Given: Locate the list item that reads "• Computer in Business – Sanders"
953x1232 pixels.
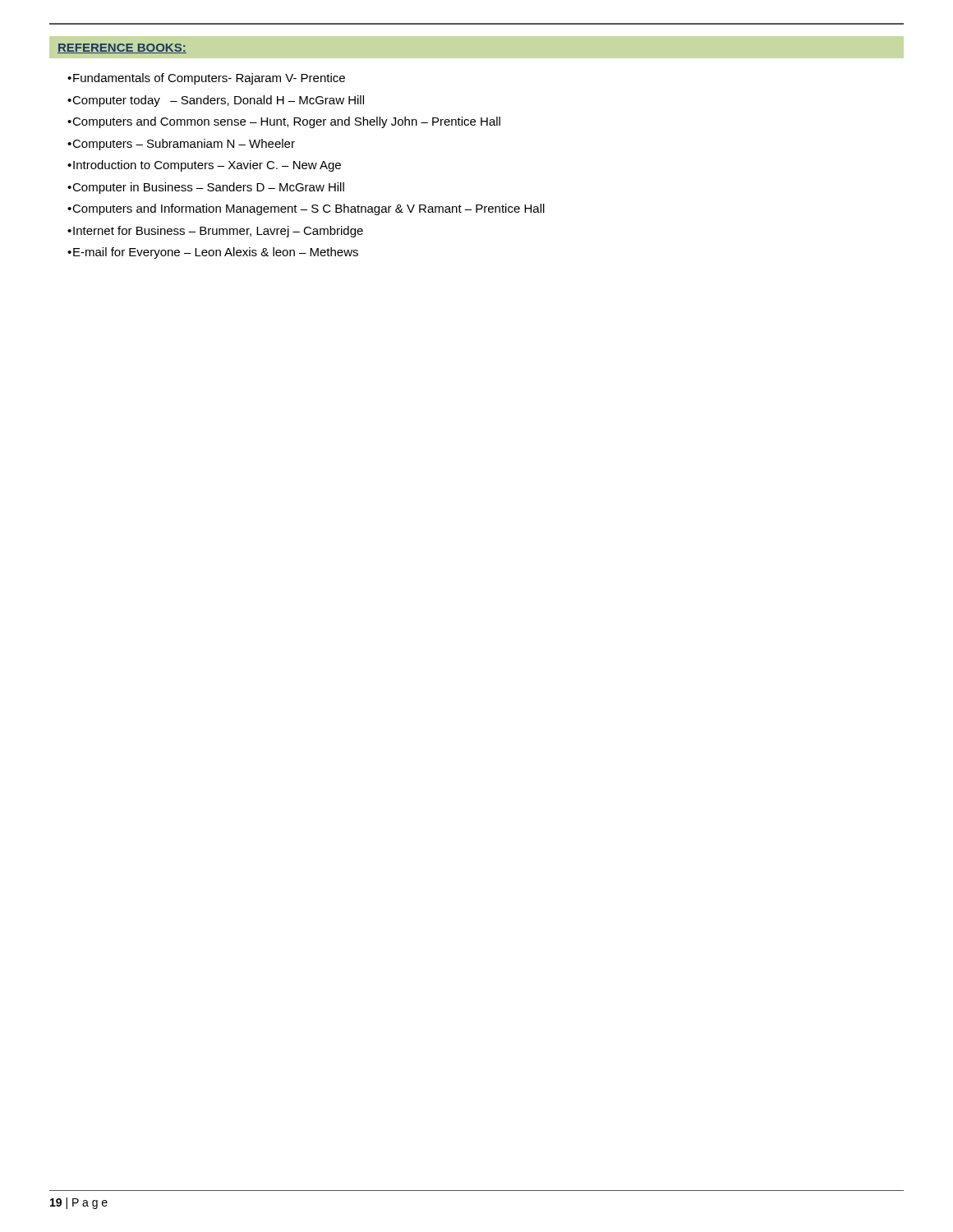Looking at the screenshot, I should click(x=197, y=187).
